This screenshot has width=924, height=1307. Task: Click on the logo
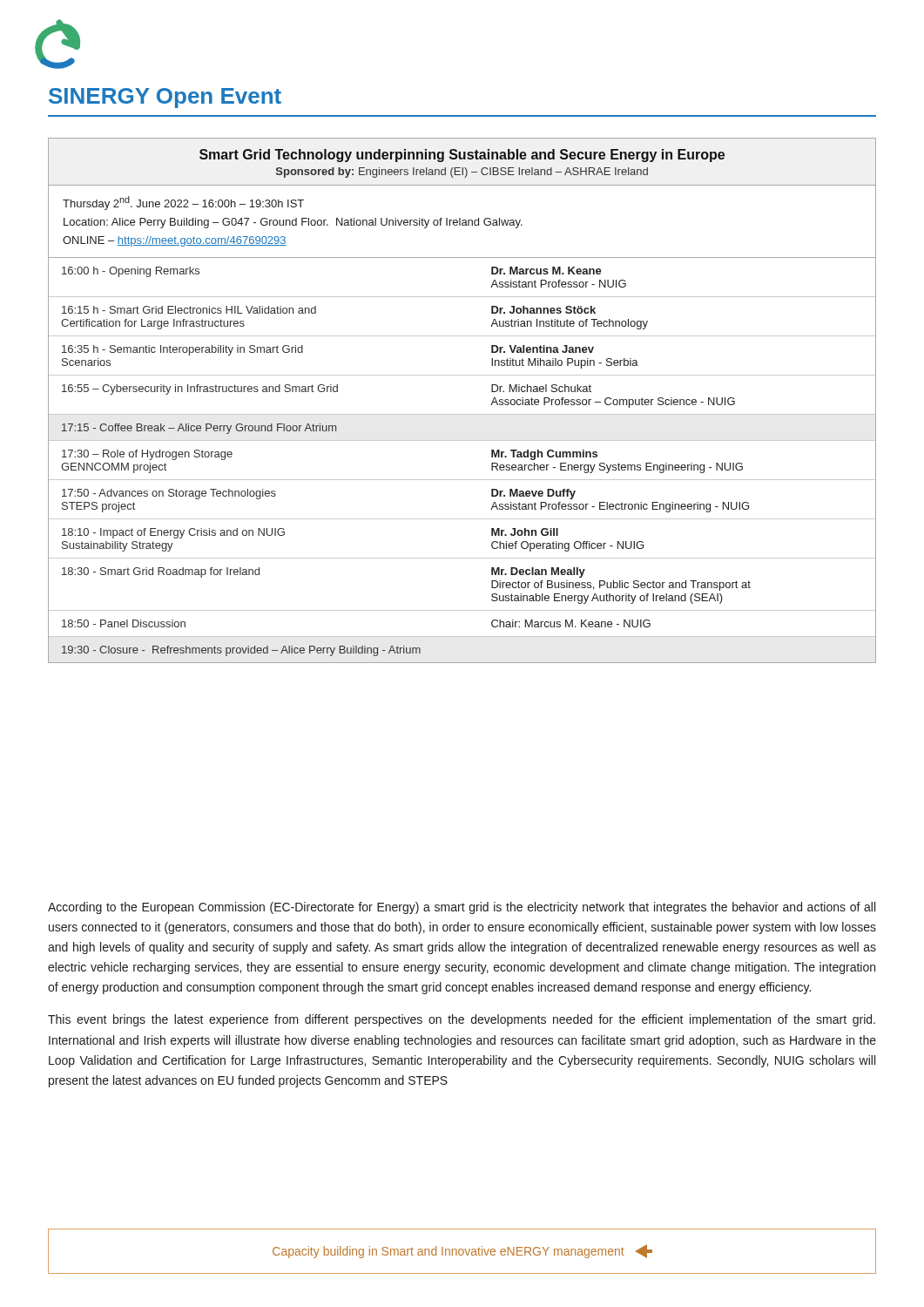pos(57,46)
